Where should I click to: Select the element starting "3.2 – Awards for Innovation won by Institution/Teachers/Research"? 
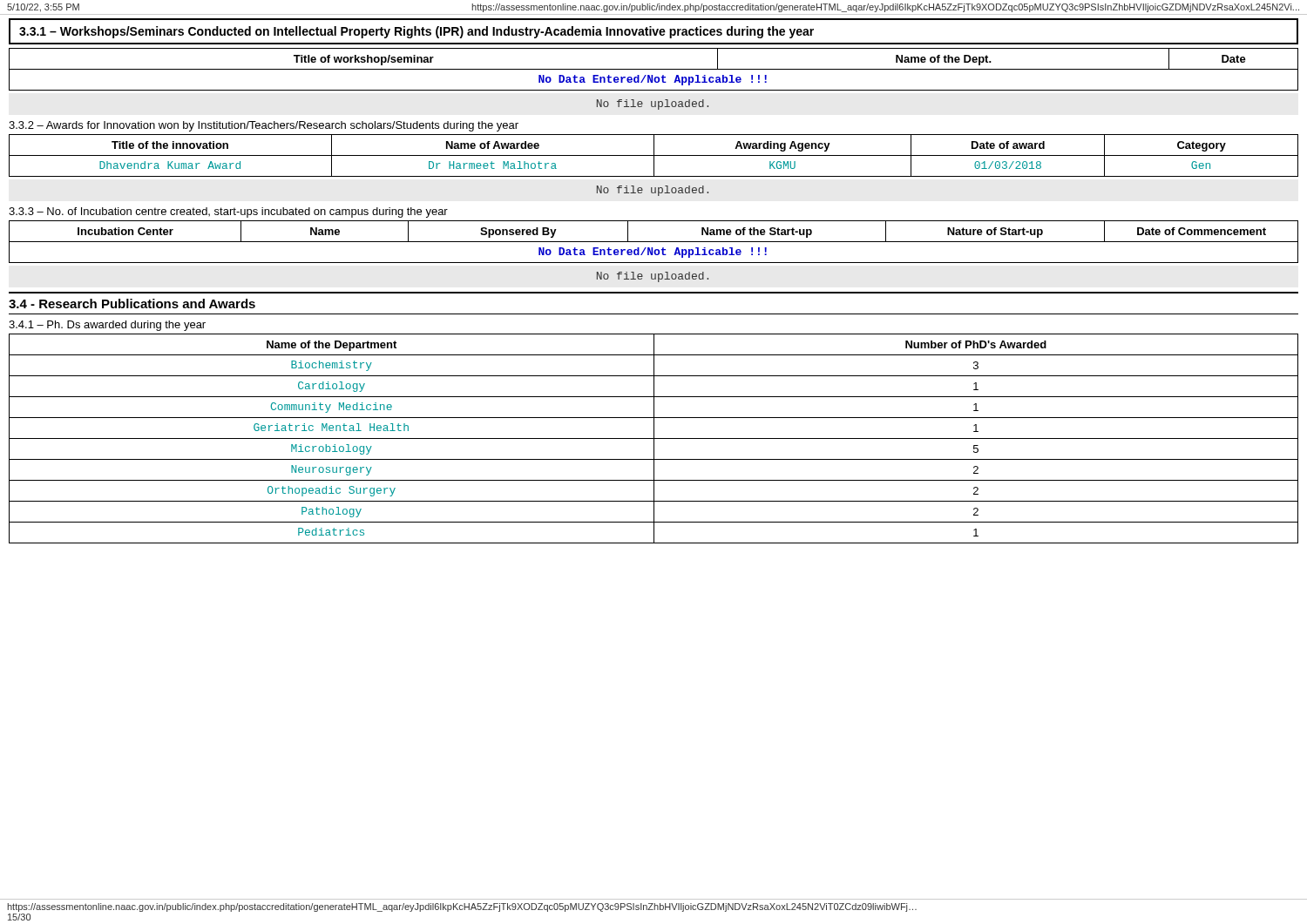(264, 125)
